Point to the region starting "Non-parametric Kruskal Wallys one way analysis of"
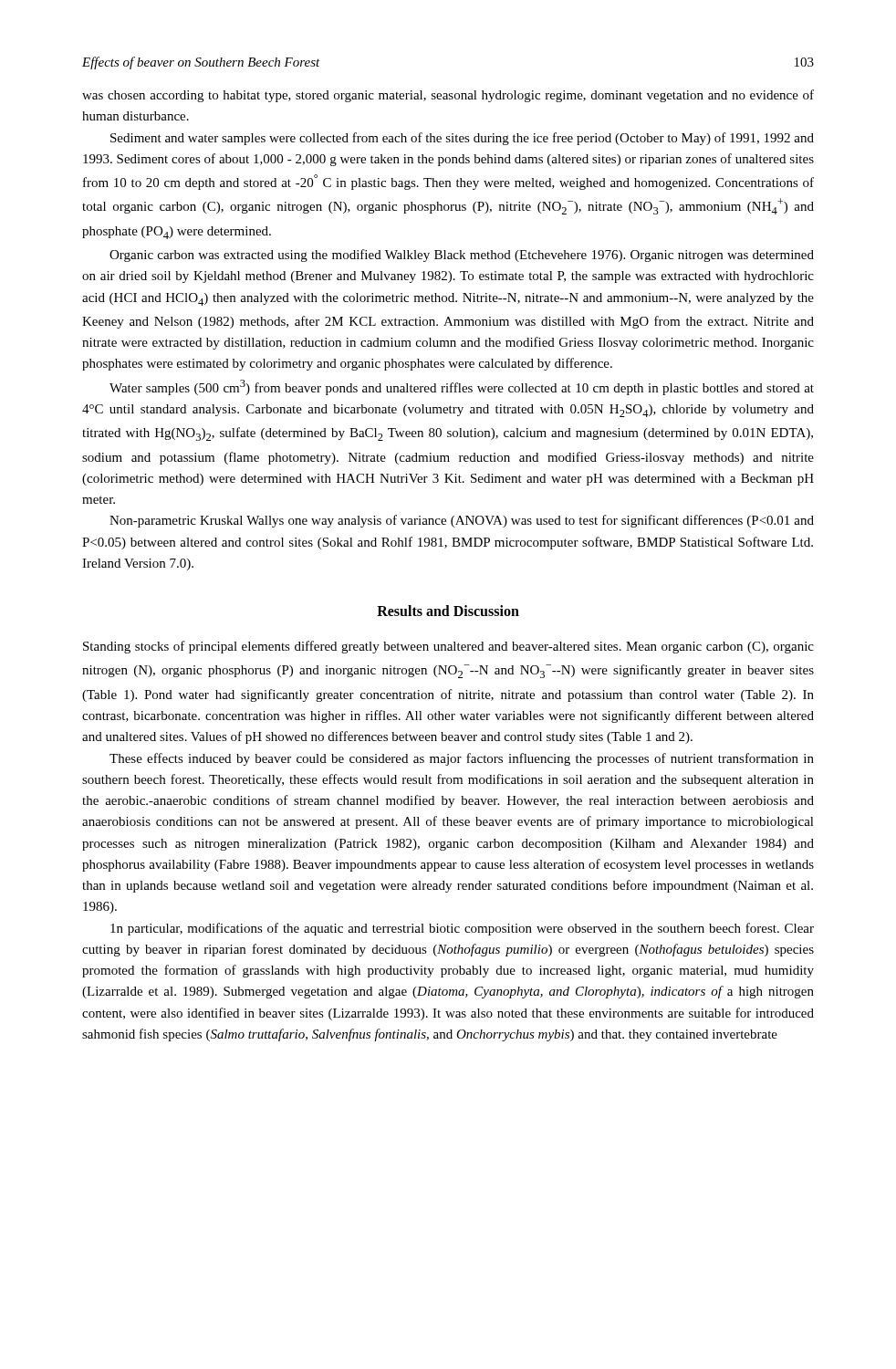Viewport: 896px width, 1369px height. (448, 542)
